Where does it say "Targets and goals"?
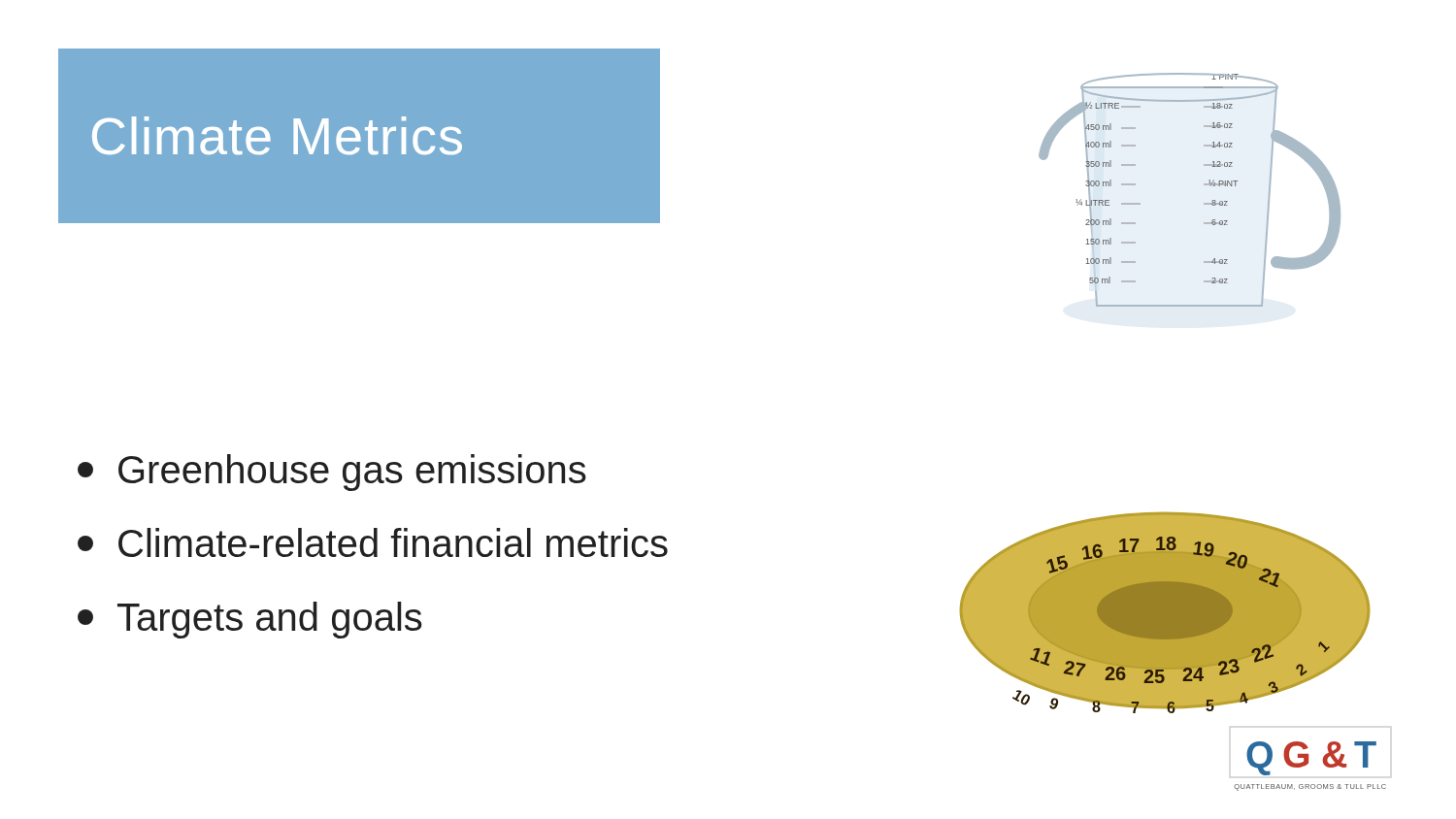This screenshot has width=1456, height=819. tap(250, 617)
